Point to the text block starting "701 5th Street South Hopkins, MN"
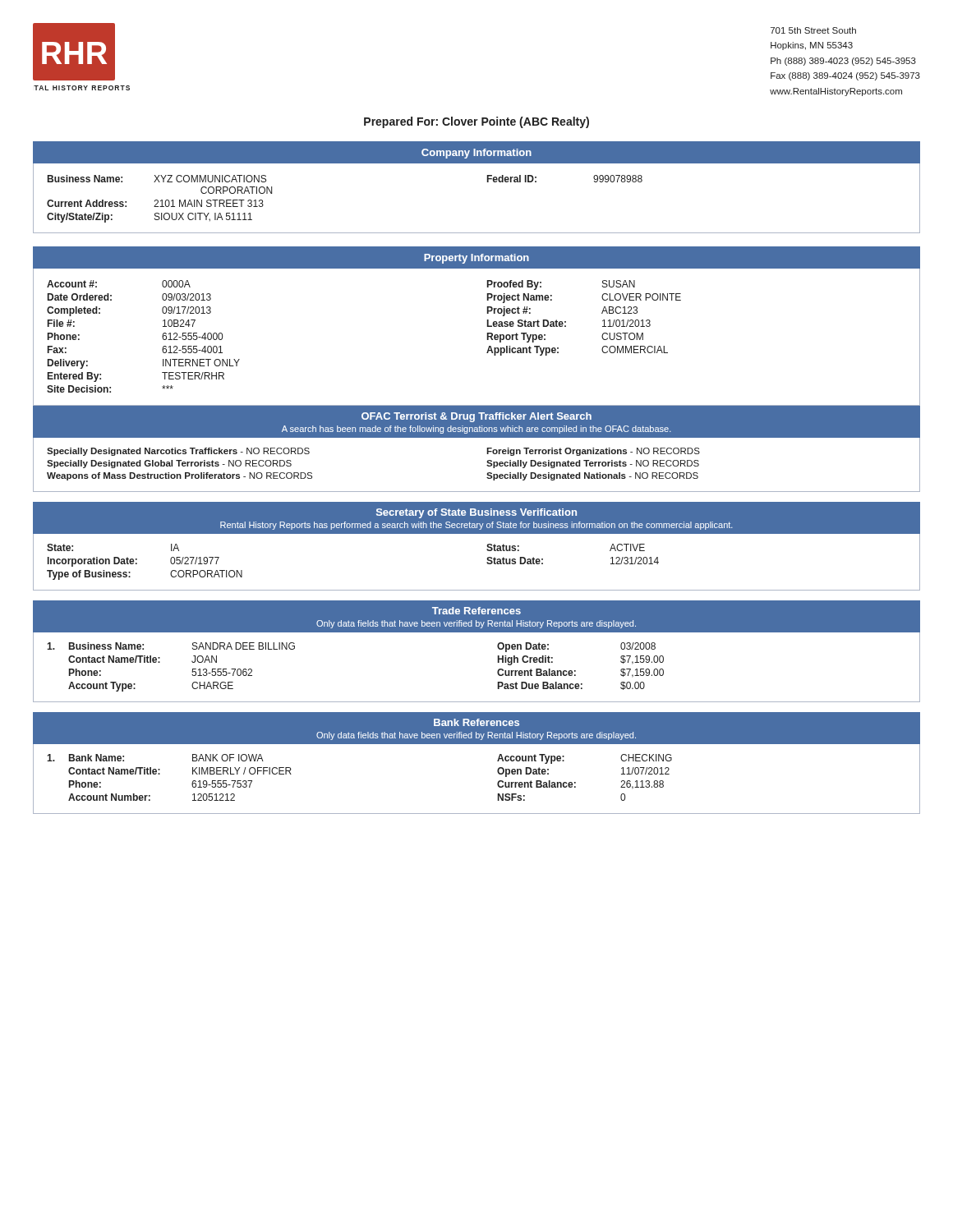The width and height of the screenshot is (953, 1232). (x=845, y=61)
